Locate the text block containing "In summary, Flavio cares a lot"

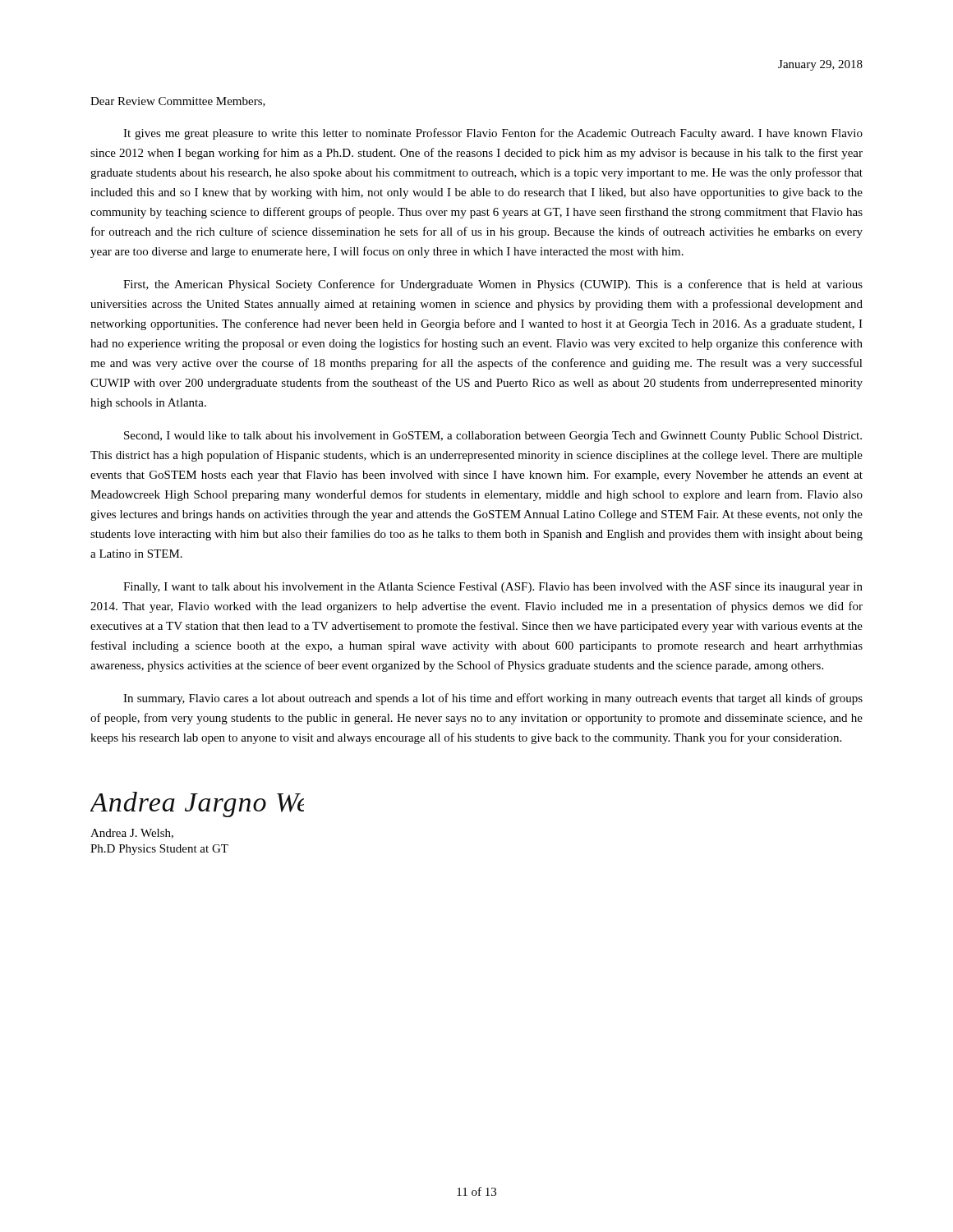[476, 718]
